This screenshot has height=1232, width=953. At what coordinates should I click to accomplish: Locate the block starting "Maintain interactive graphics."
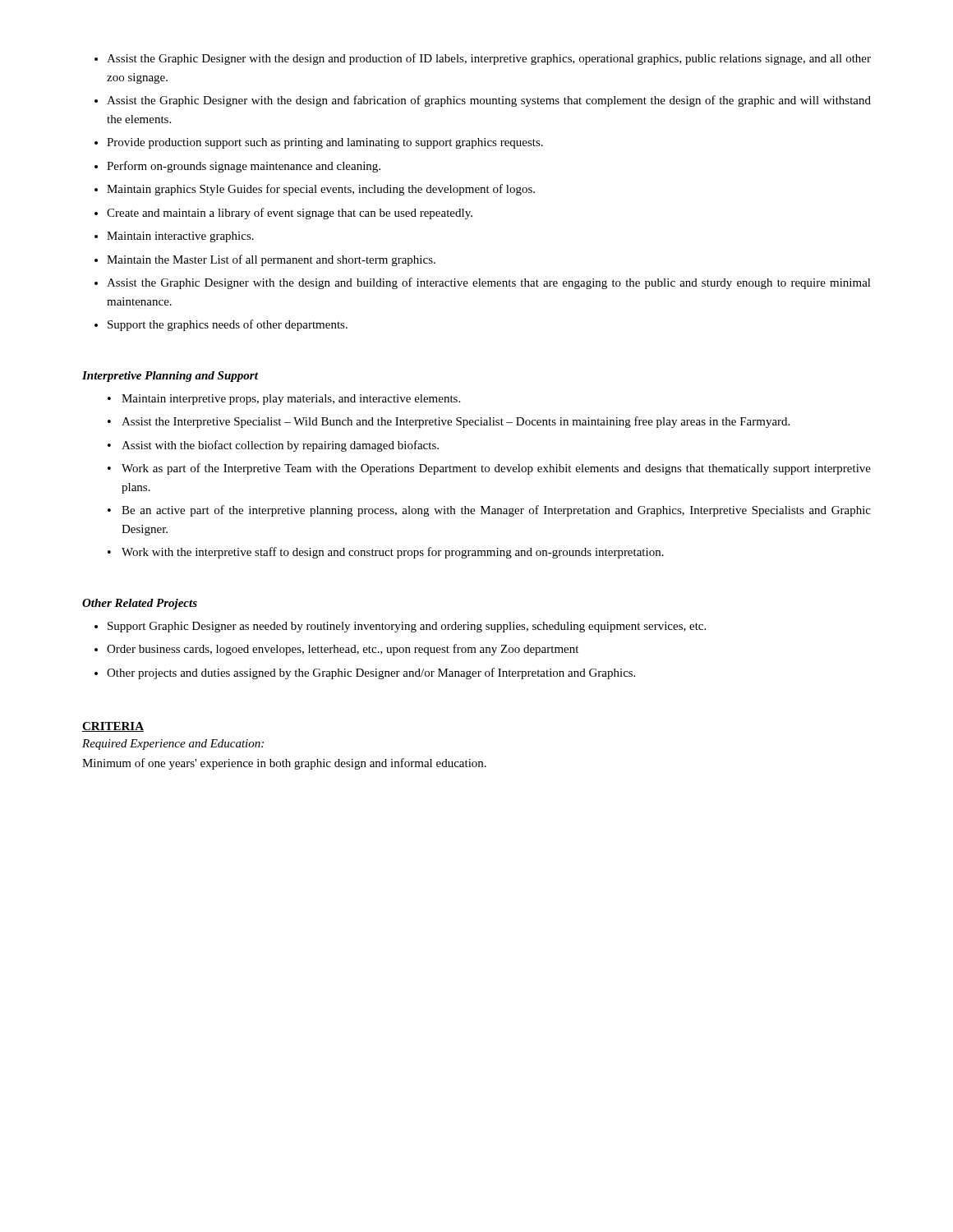pyautogui.click(x=180, y=237)
